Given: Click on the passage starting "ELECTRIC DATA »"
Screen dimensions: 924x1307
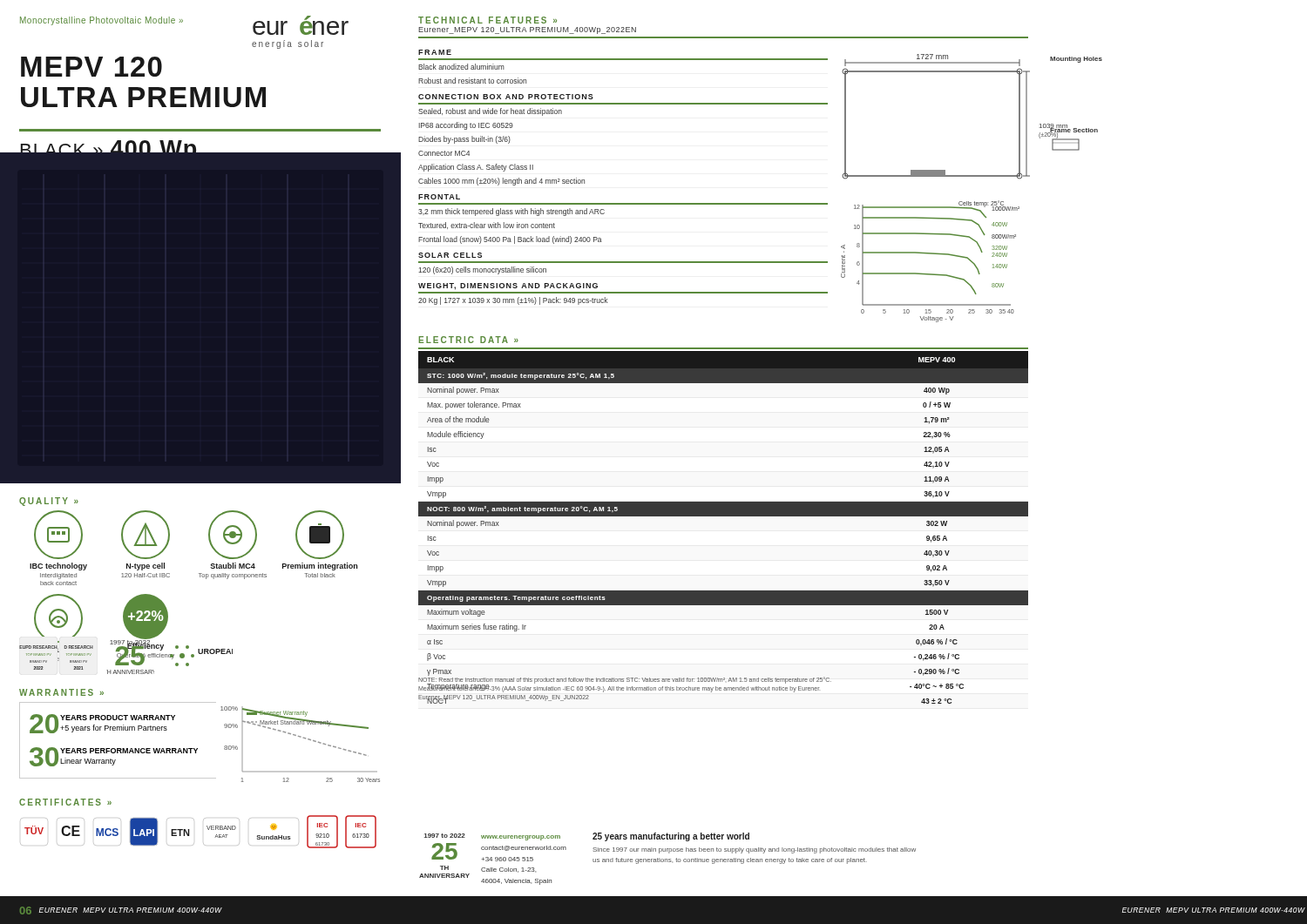Looking at the screenshot, I should click(x=469, y=340).
